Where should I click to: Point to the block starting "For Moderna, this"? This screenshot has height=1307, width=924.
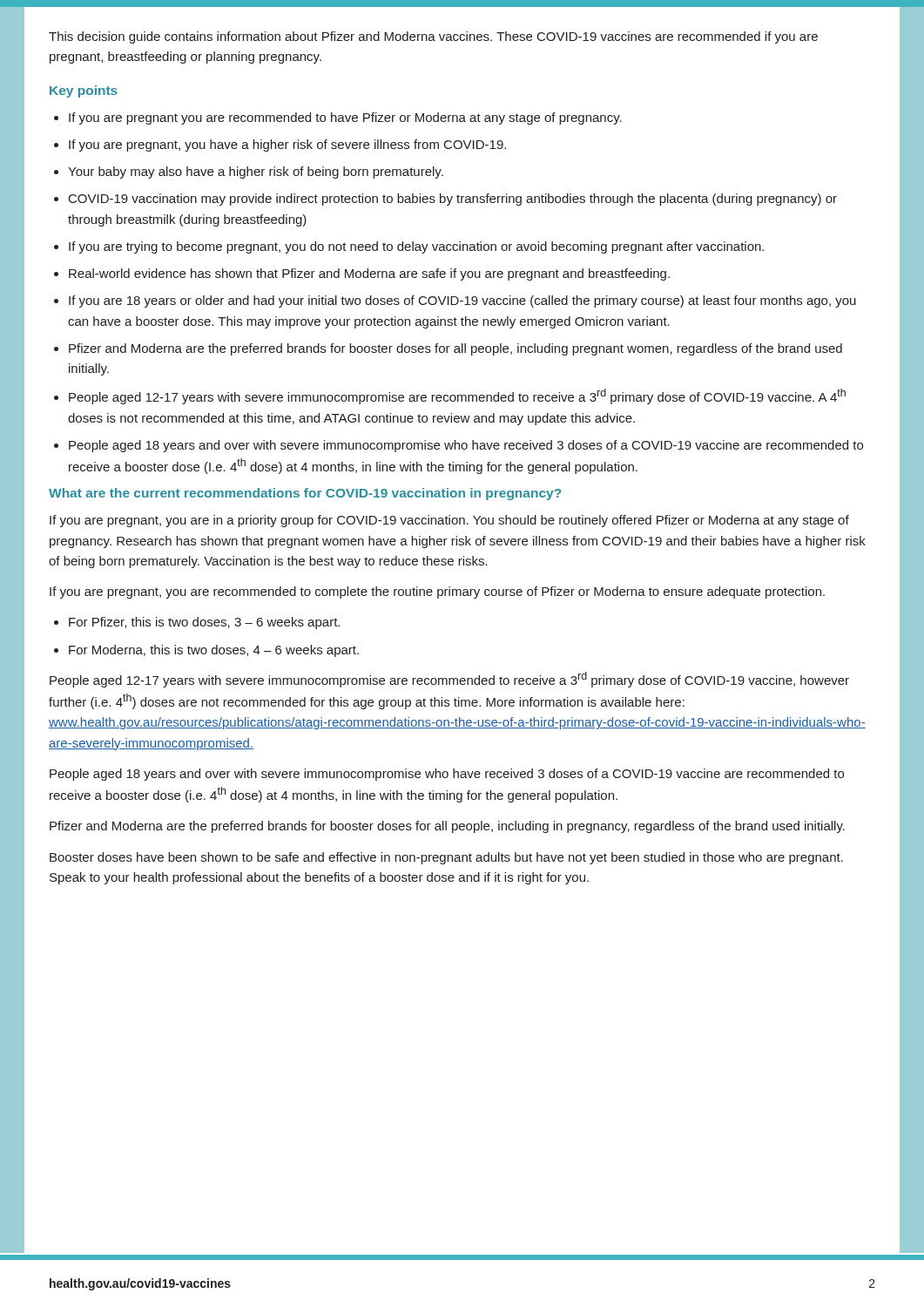pos(214,649)
